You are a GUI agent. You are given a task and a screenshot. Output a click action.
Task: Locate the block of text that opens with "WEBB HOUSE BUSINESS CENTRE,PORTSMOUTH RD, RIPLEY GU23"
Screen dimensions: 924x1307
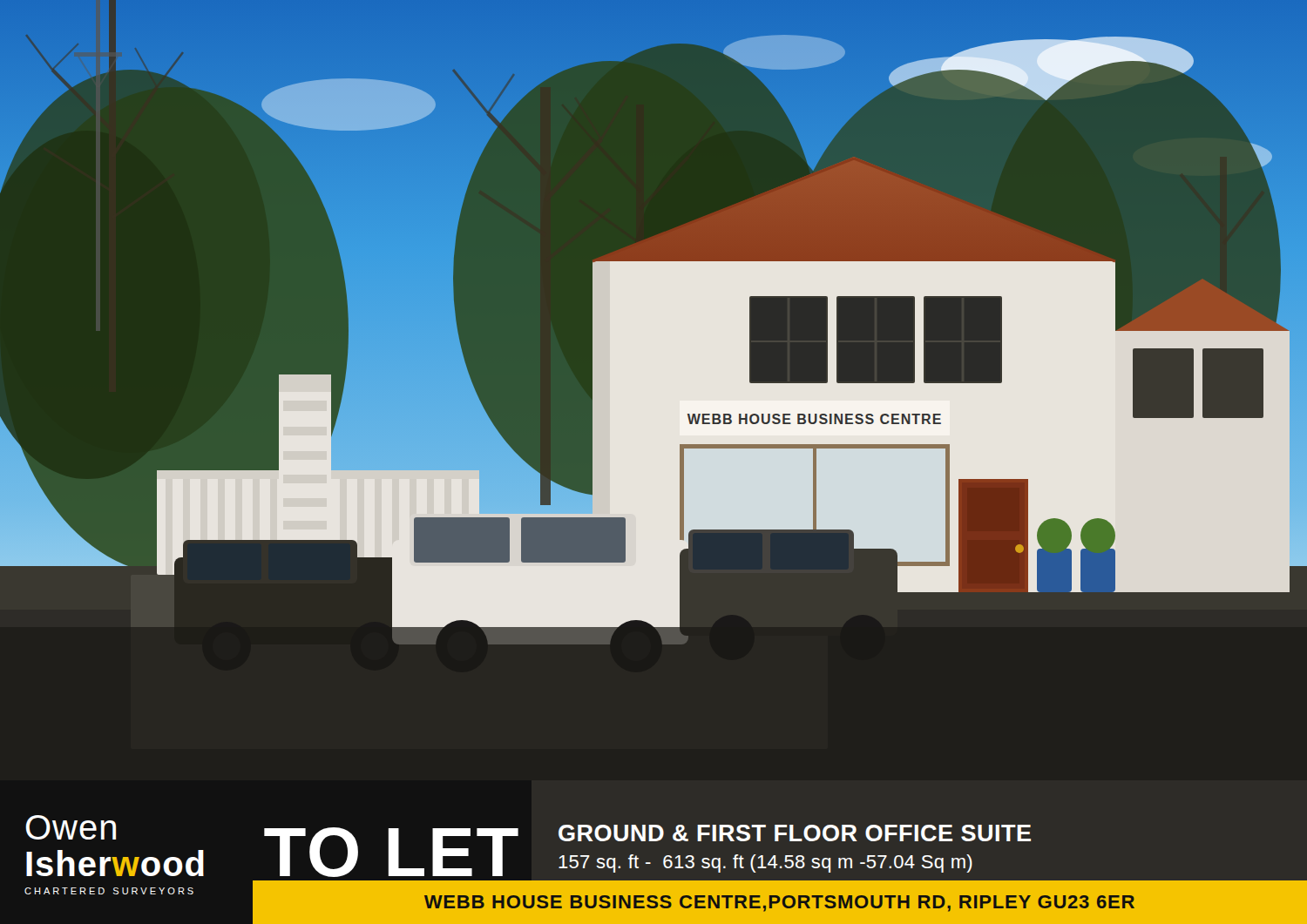(x=780, y=902)
